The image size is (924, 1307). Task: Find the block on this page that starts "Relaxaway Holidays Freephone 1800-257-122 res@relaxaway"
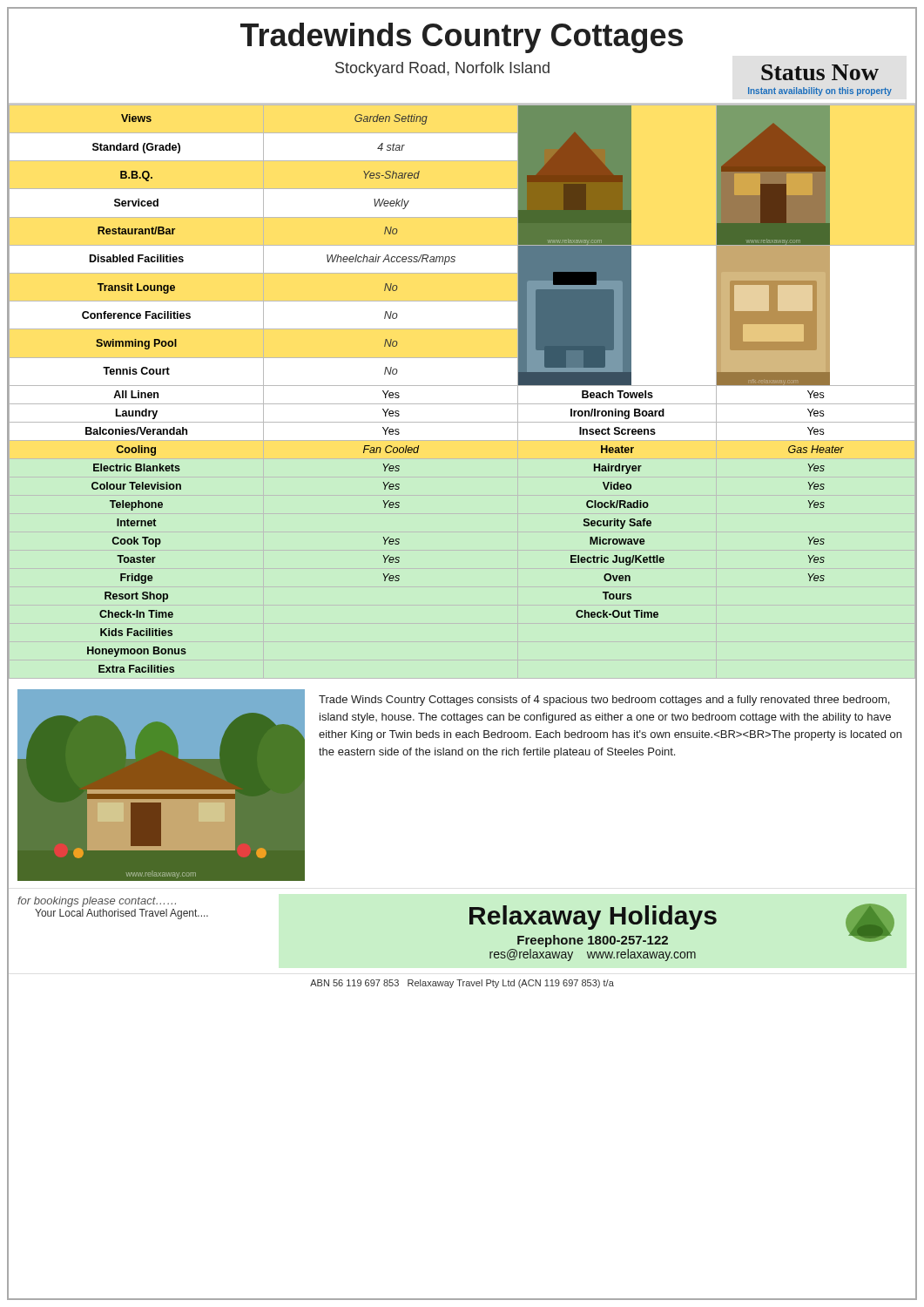click(x=594, y=931)
